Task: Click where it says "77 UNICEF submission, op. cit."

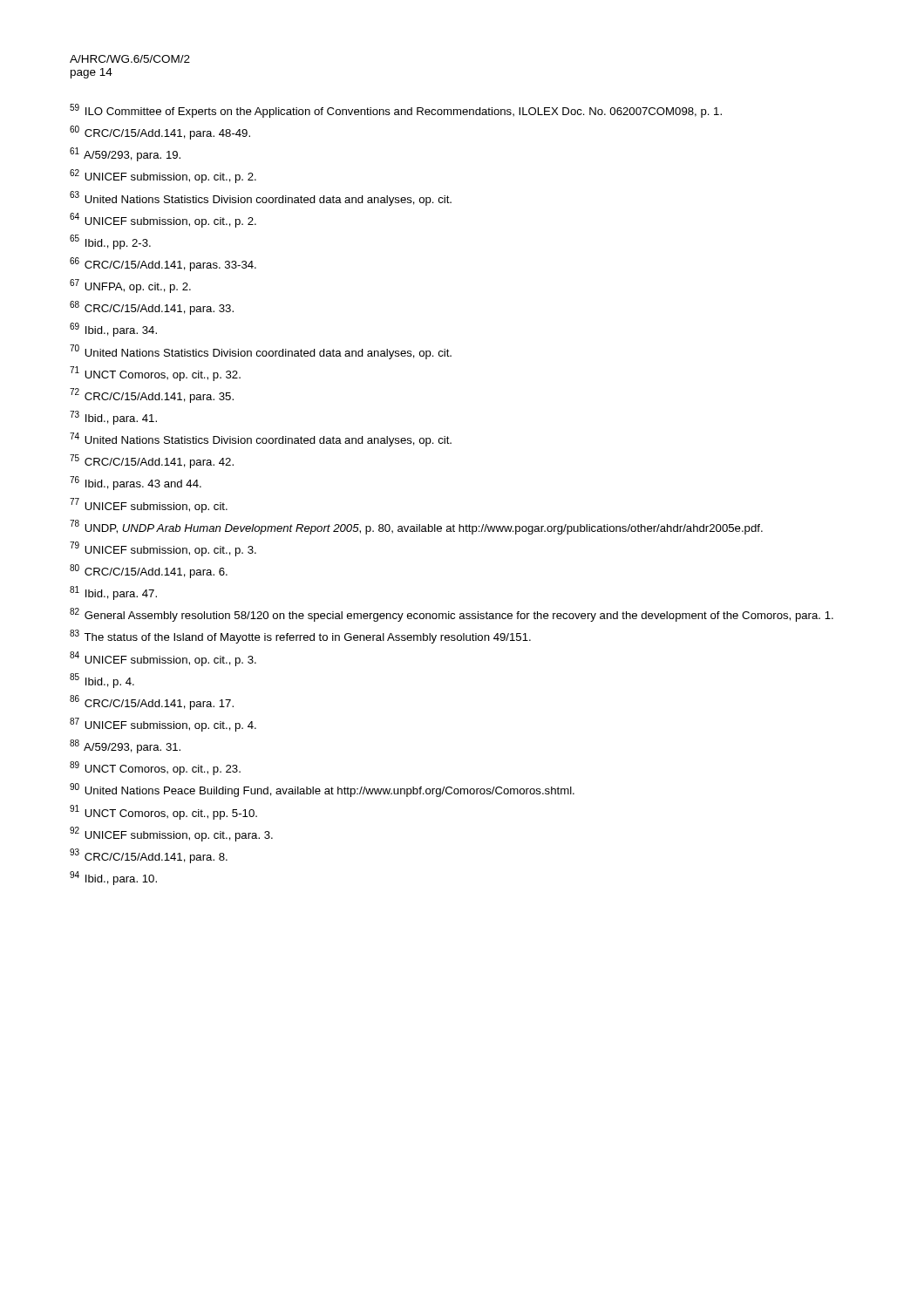Action: (x=149, y=505)
